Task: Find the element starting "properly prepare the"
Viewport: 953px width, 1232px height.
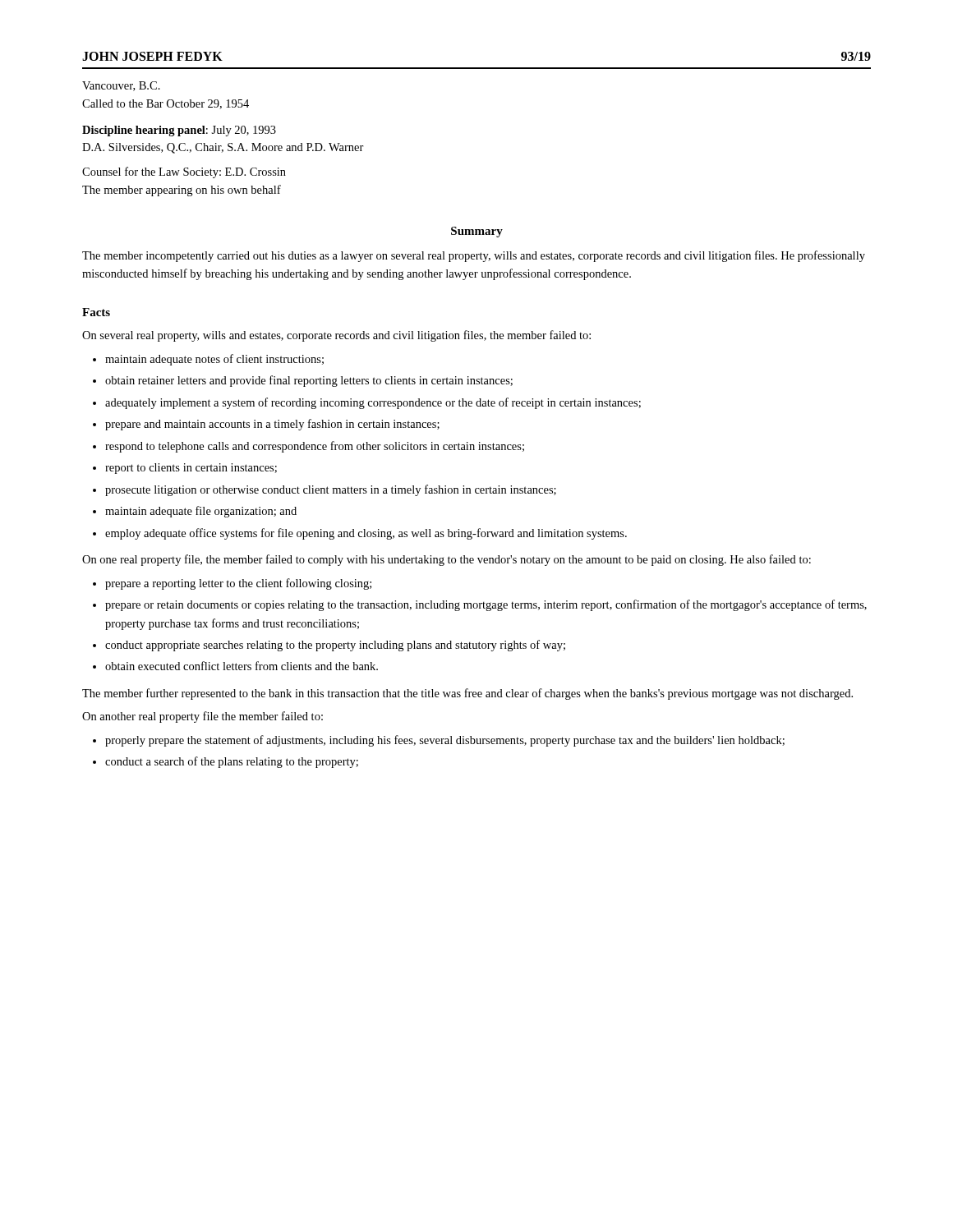Action: pos(445,740)
